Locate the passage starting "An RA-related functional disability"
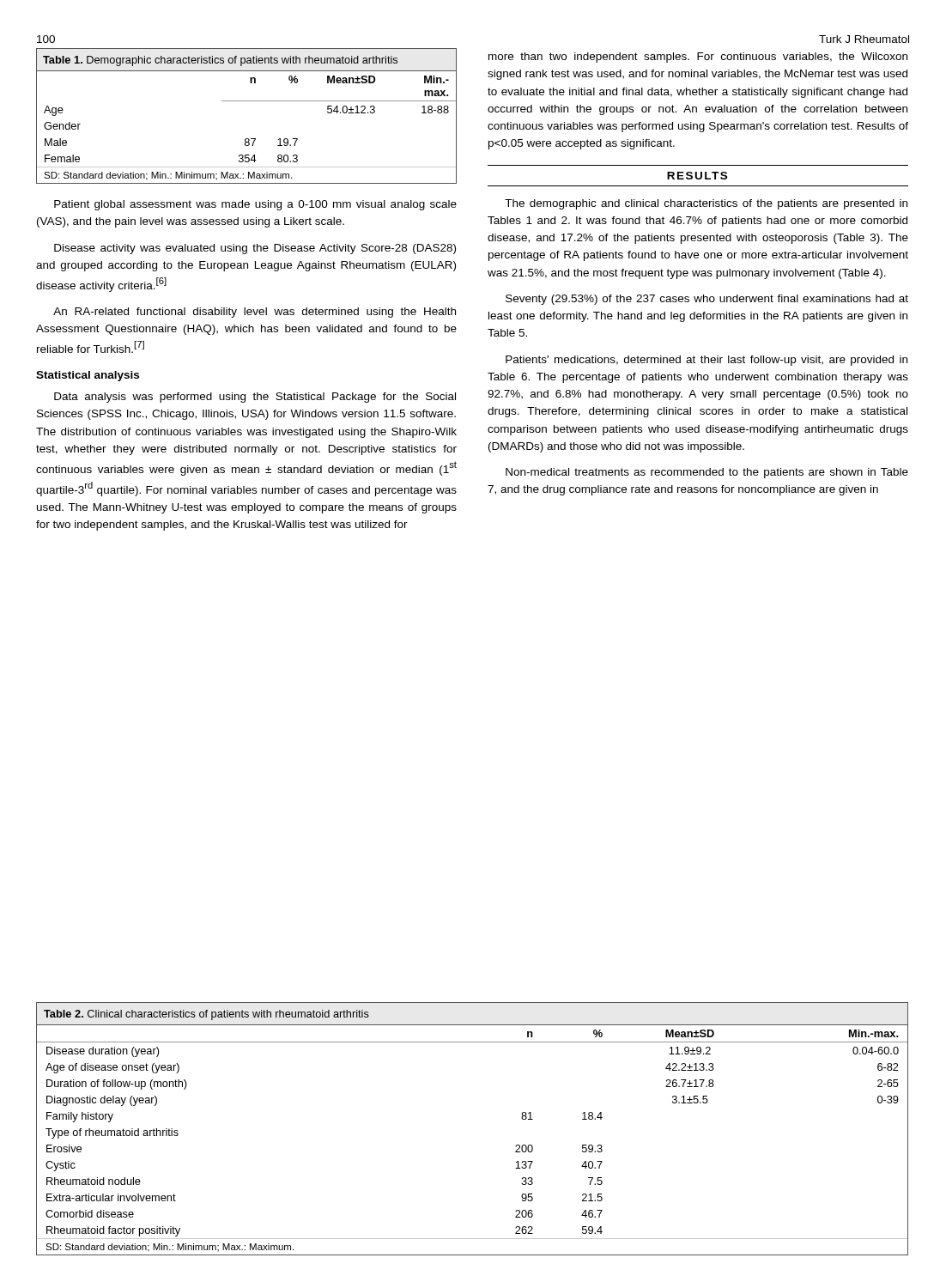Screen dimensions: 1288x946 coord(246,331)
